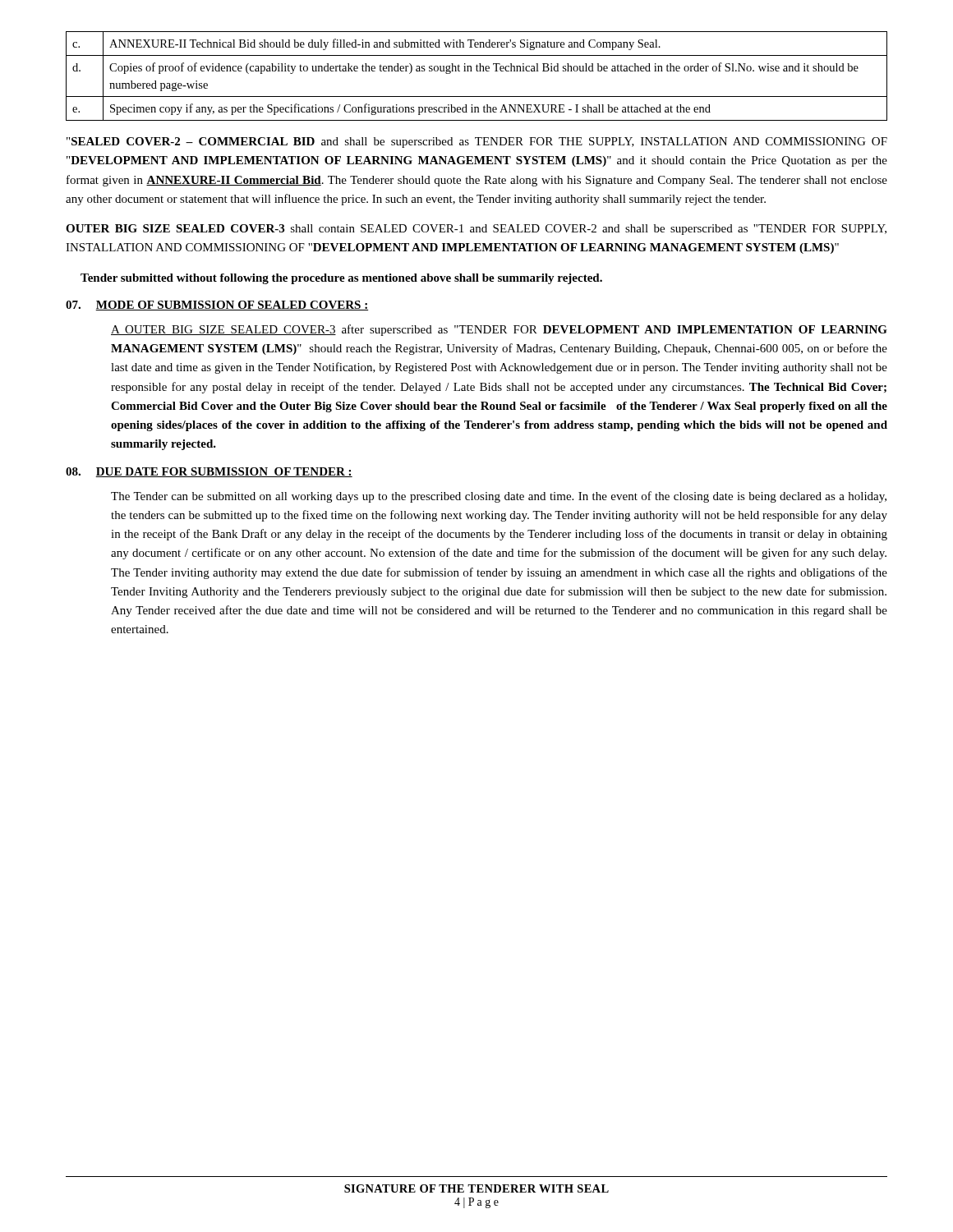Click the passage that begins "OUTER BIG SIZE SEALED COVER-3 shall contain SEALED"
This screenshot has width=953, height=1232.
476,238
